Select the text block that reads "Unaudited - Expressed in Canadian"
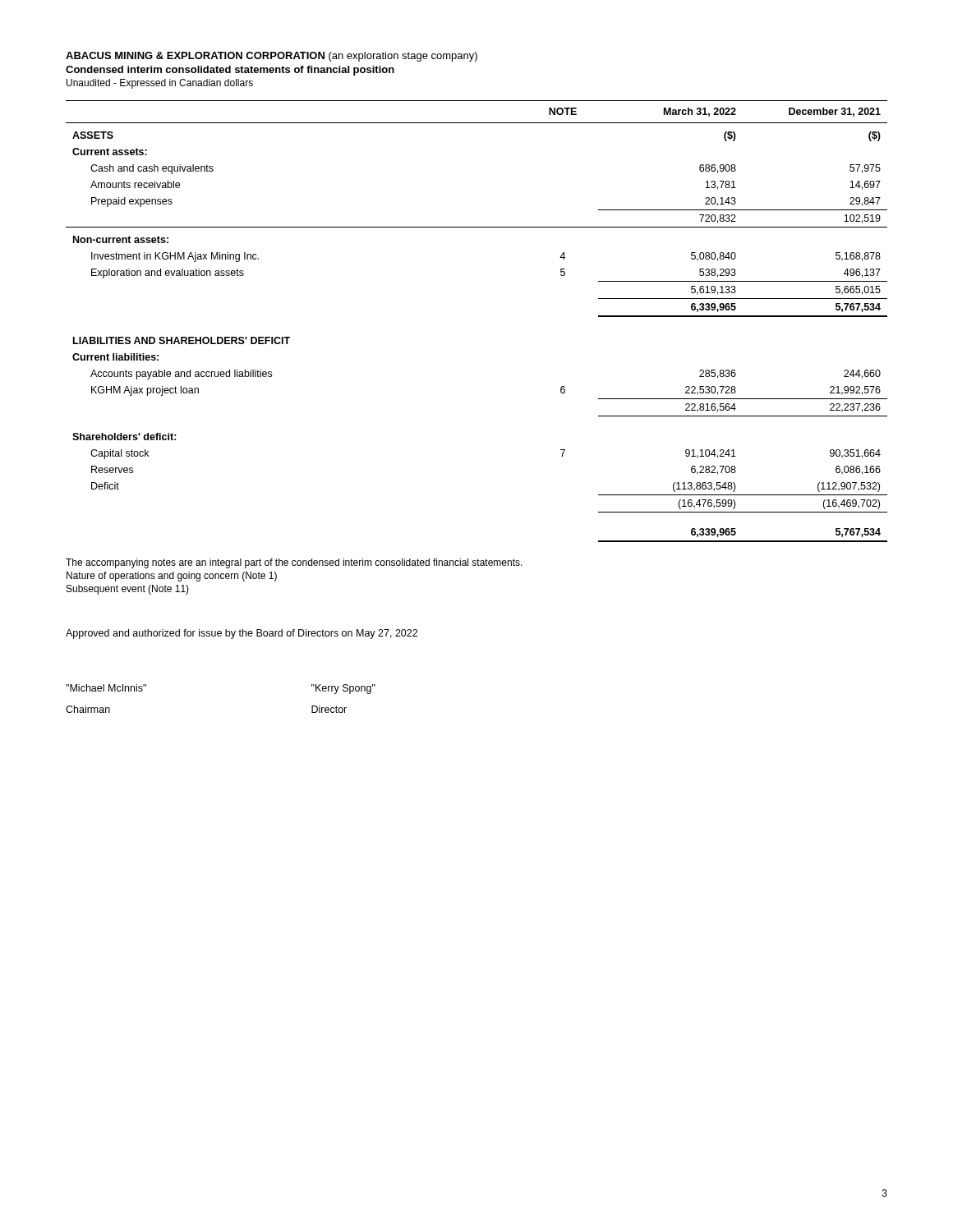 [x=159, y=83]
